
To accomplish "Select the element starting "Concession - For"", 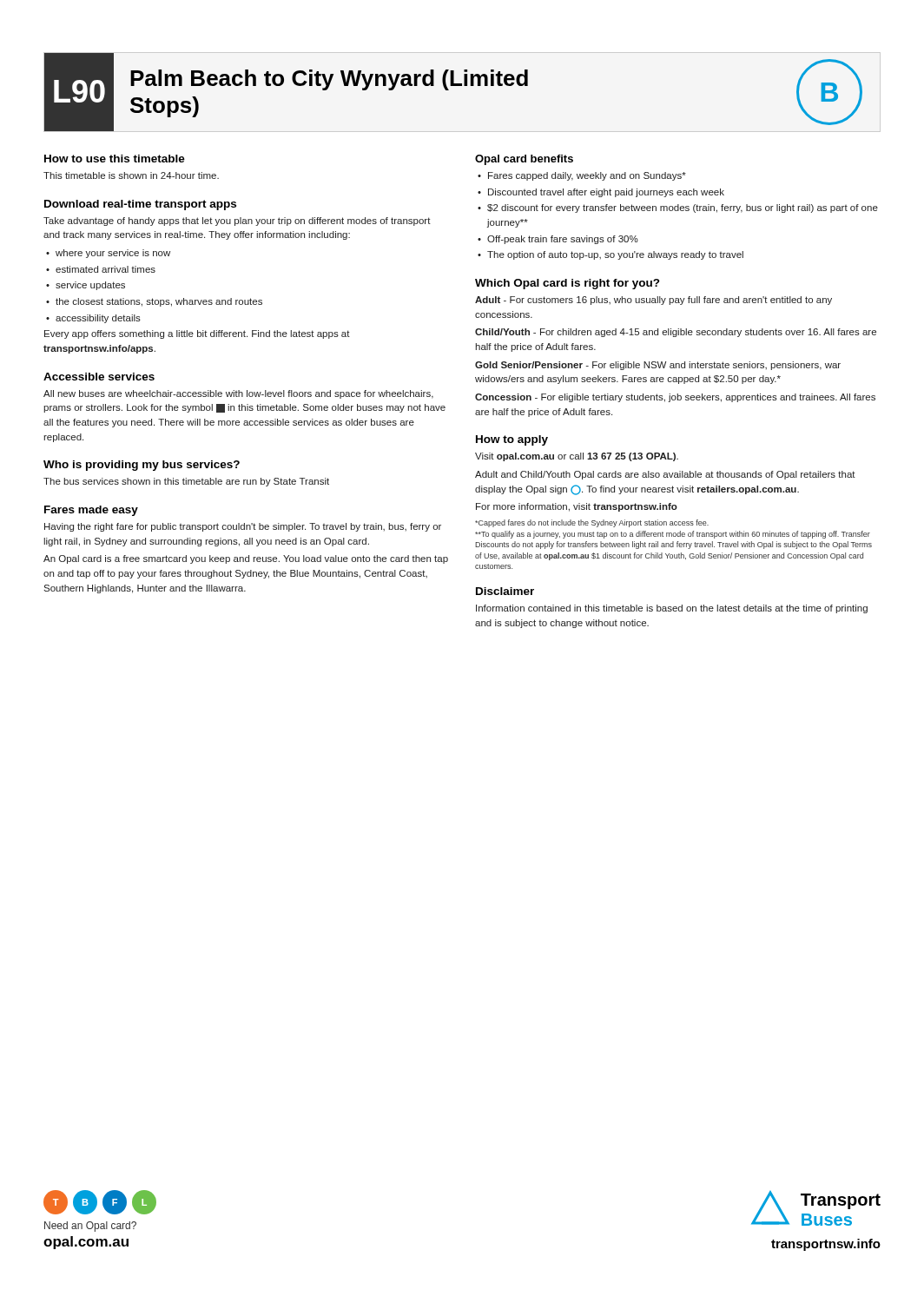I will click(675, 404).
